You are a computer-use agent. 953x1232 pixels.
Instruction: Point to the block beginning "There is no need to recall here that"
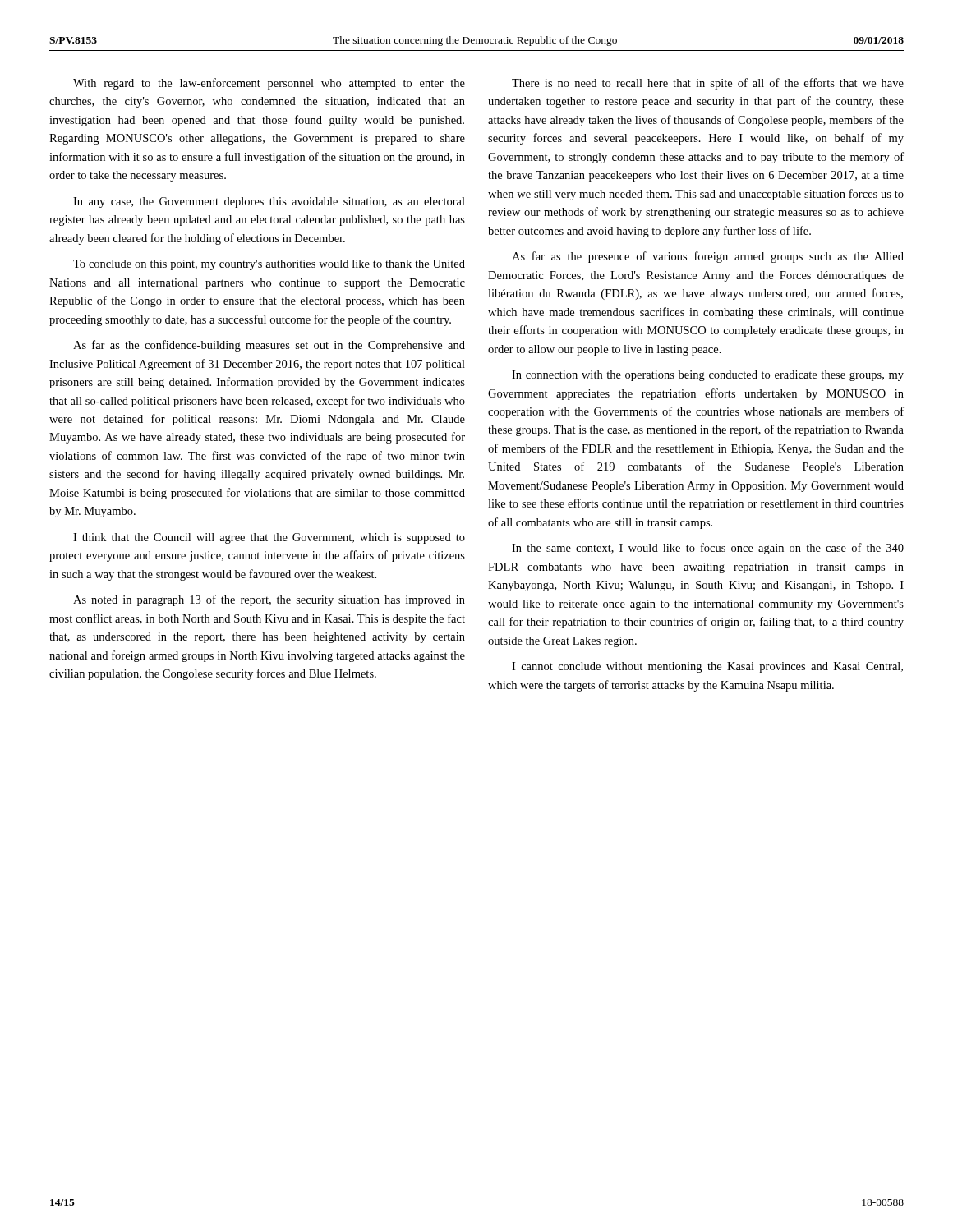tap(696, 157)
